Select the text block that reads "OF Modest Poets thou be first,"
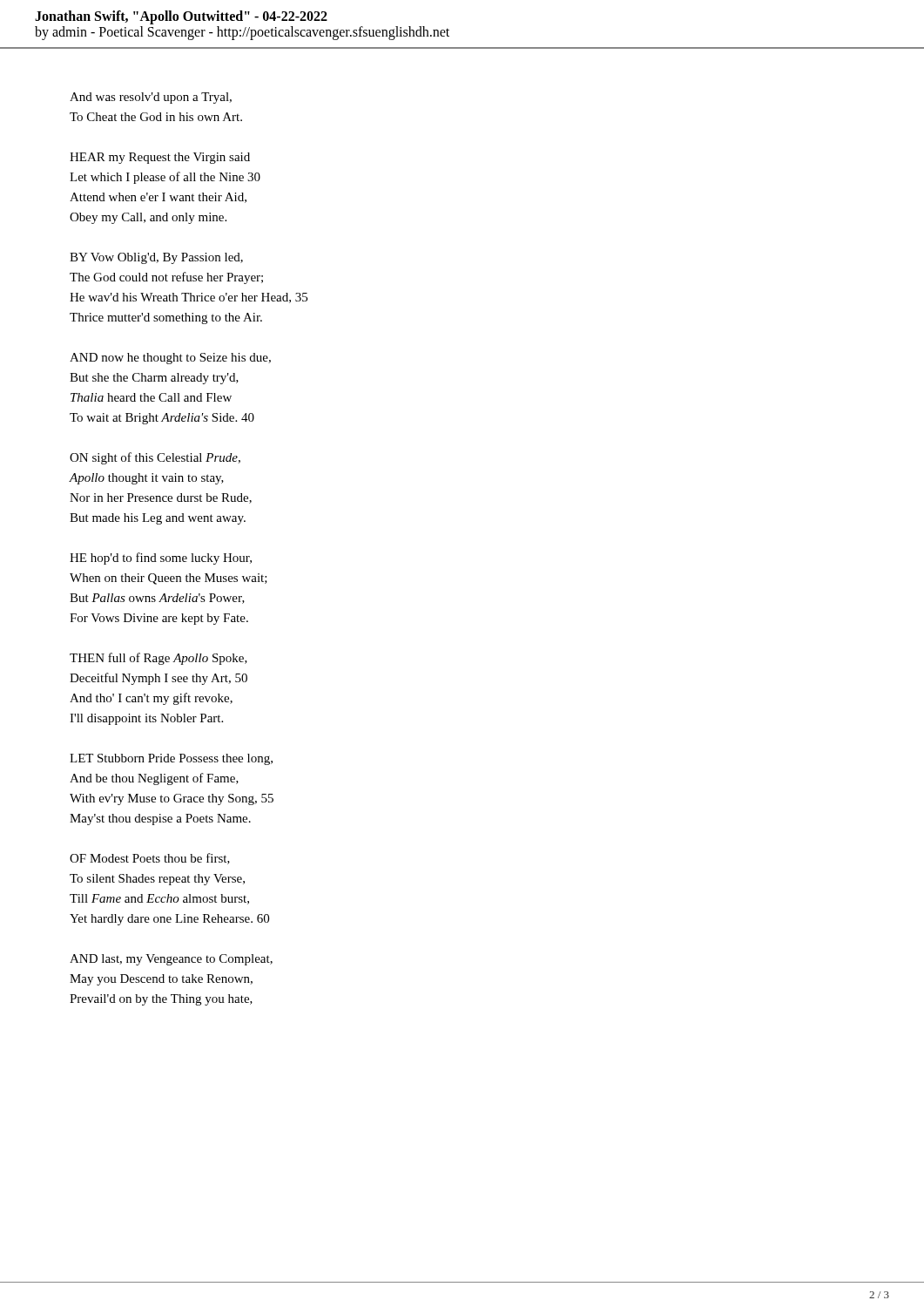924x1307 pixels. (x=150, y=859)
